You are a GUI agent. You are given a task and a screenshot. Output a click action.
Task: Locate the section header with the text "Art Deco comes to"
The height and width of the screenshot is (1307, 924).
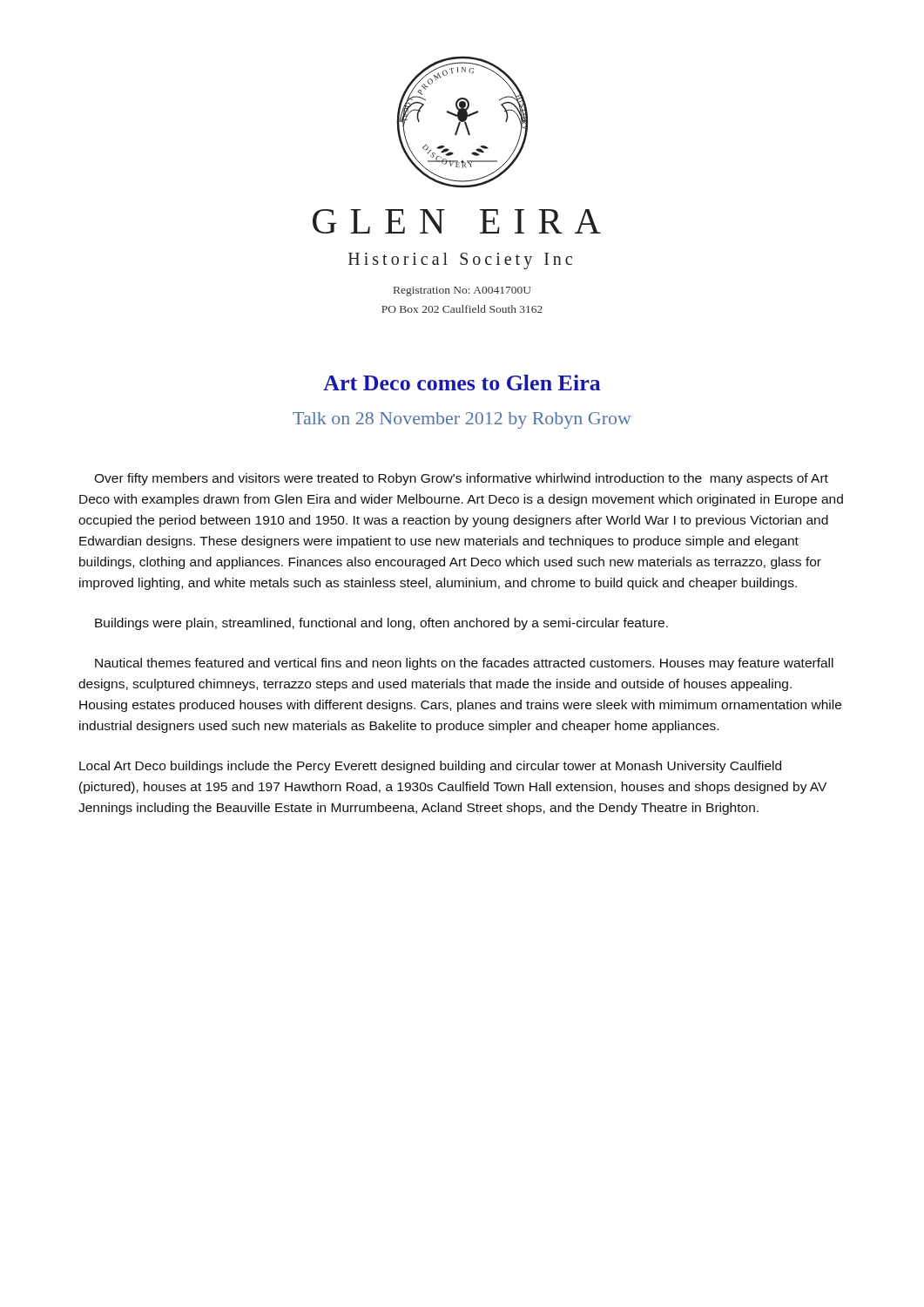[462, 383]
